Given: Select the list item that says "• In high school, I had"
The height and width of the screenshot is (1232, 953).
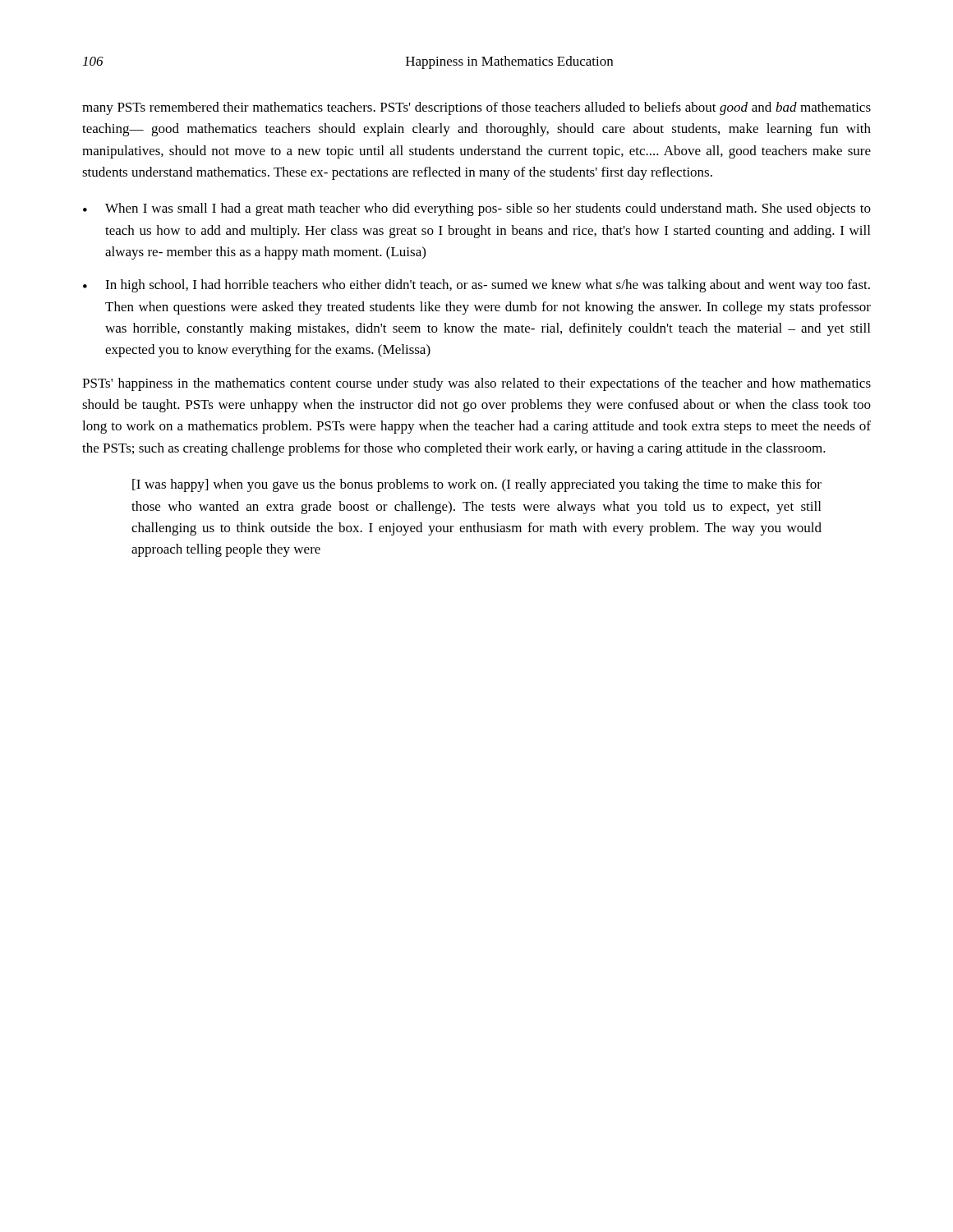Looking at the screenshot, I should point(476,318).
